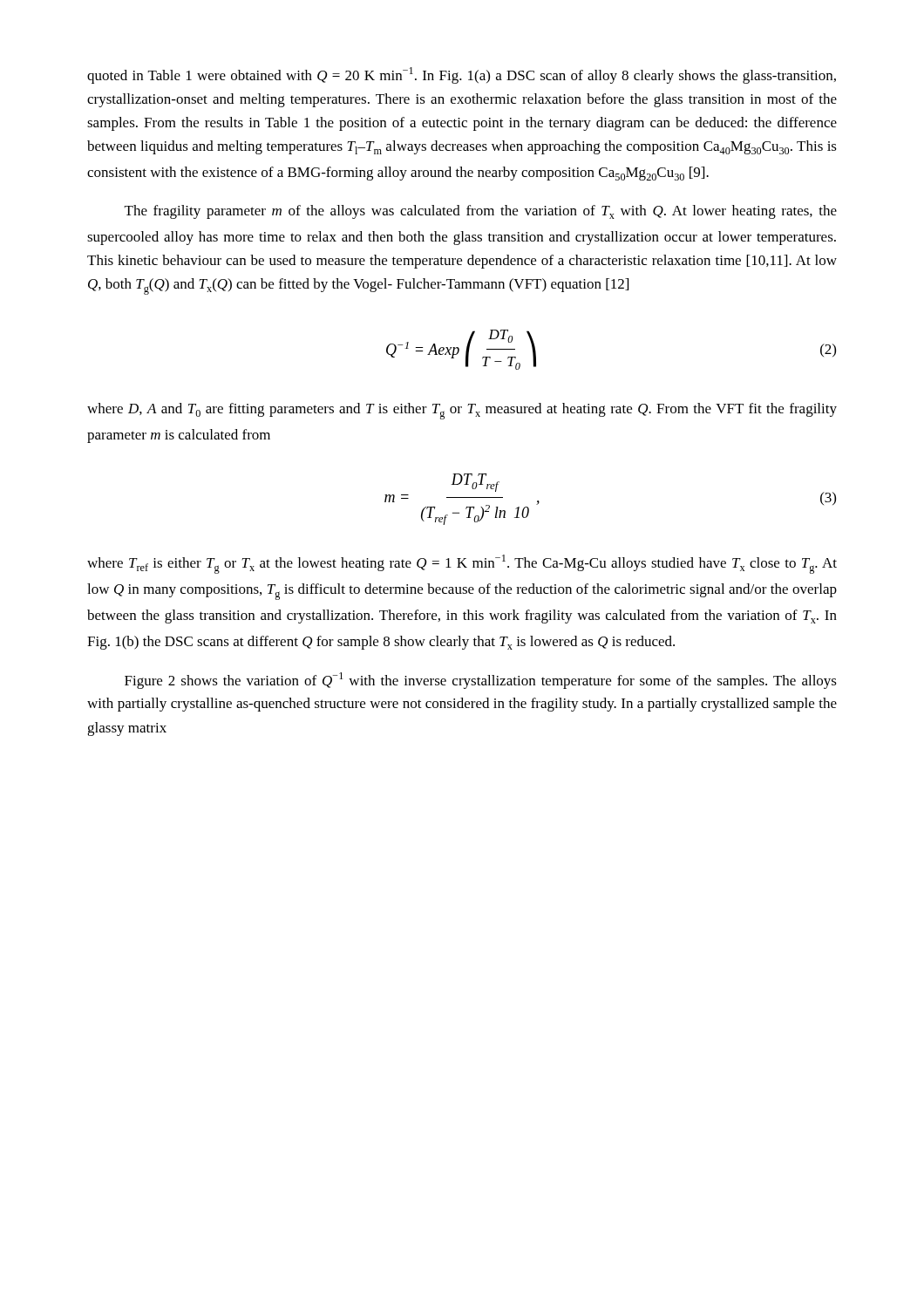Locate the passage starting "Q−1 = Aexp ⎛ DT0 T"

coord(469,349)
